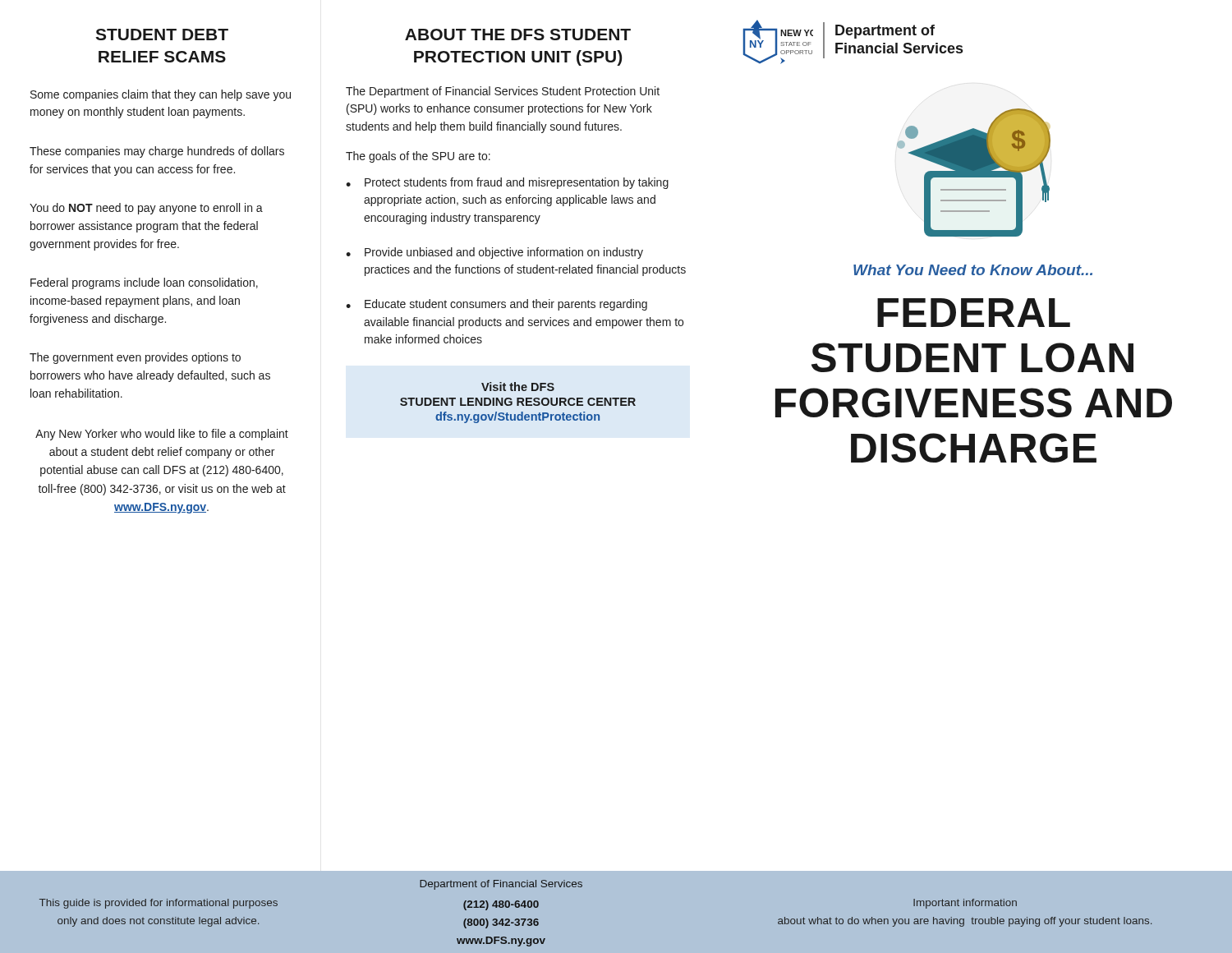Point to the region starting "What You Need"
The height and width of the screenshot is (953, 1232).
(x=973, y=270)
